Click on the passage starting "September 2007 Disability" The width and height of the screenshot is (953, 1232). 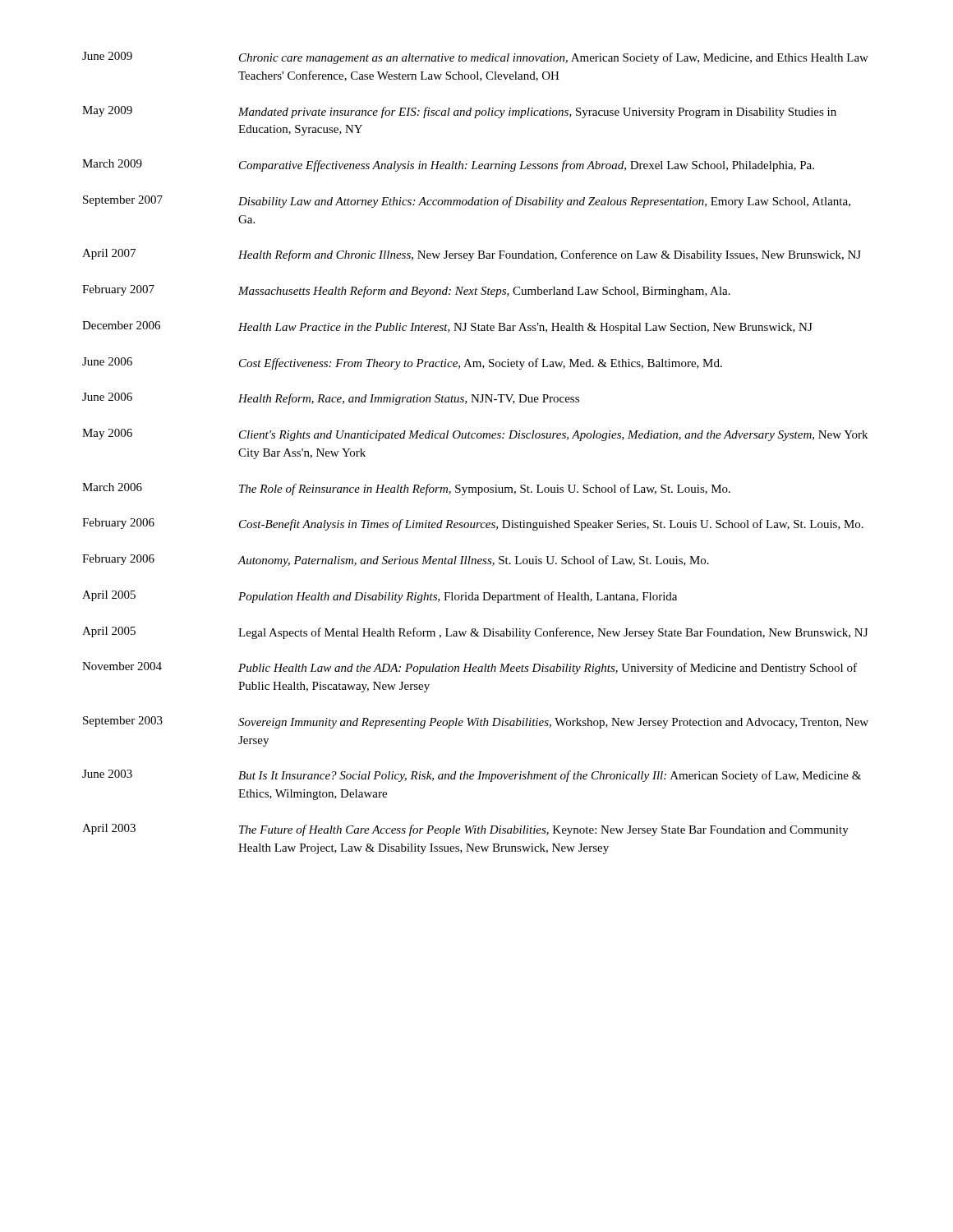click(476, 211)
